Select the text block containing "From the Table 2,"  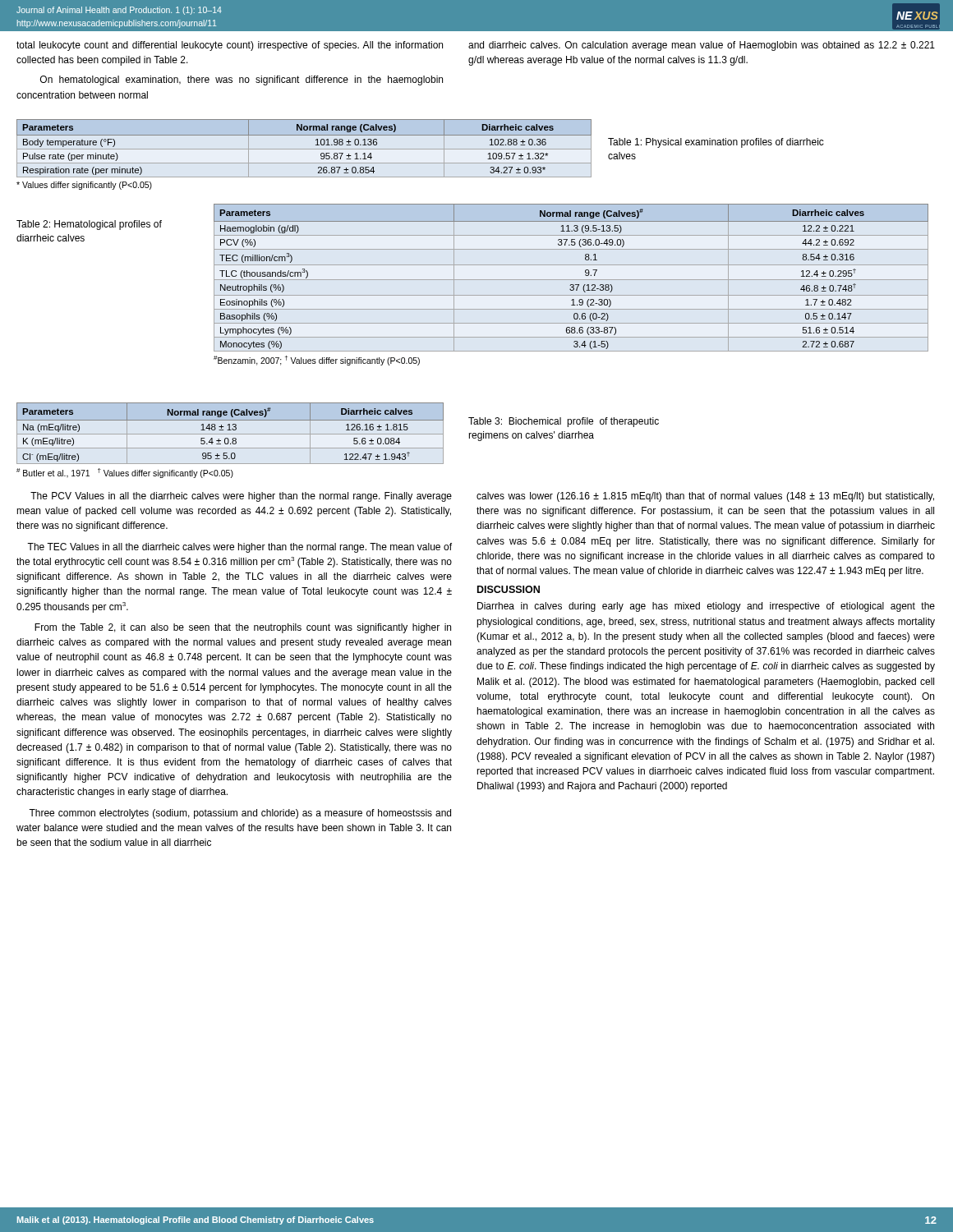(234, 710)
